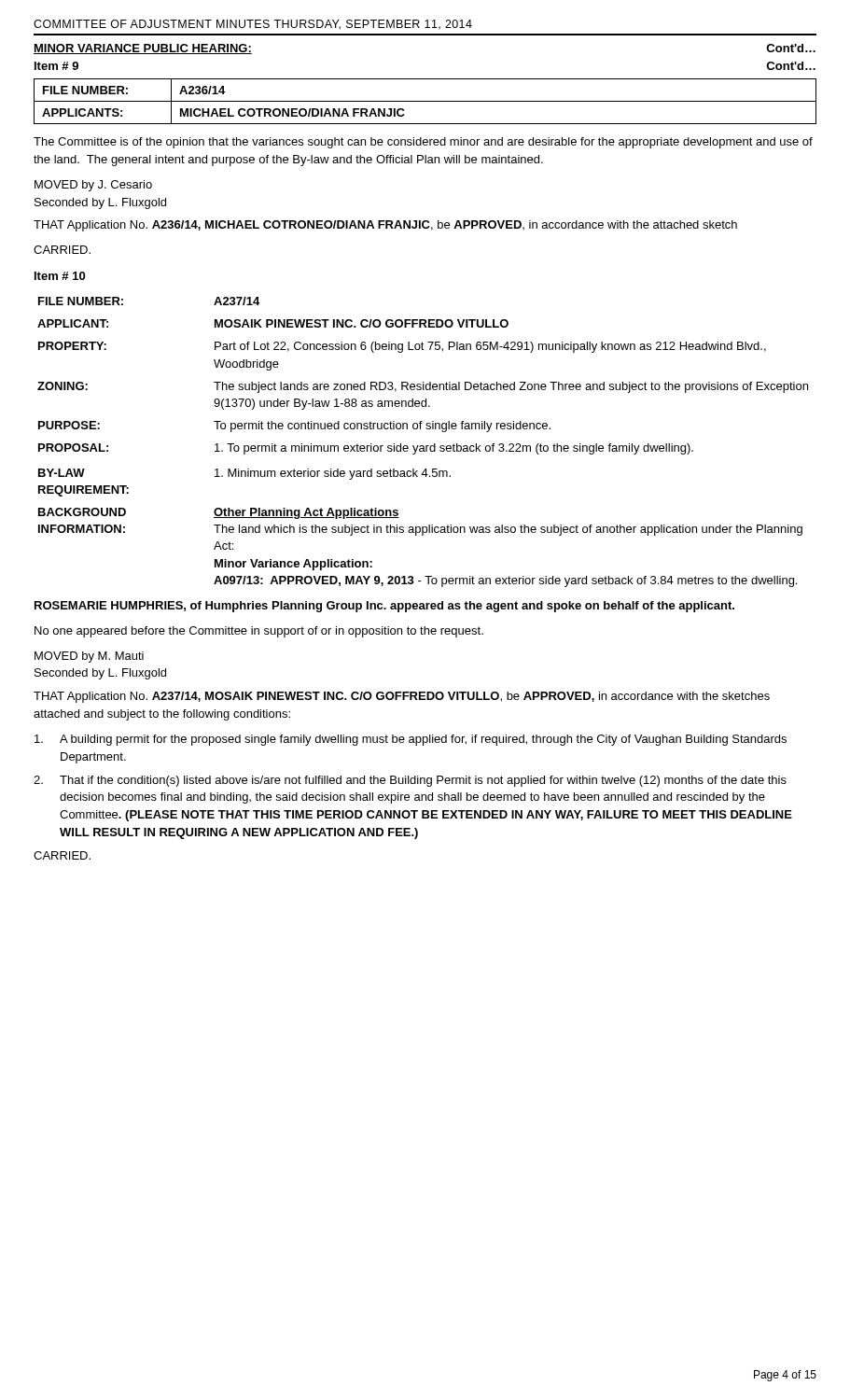The width and height of the screenshot is (850, 1400).
Task: Find the text block with the text "MOVED by M. Mauti Seconded by"
Action: [x=100, y=664]
